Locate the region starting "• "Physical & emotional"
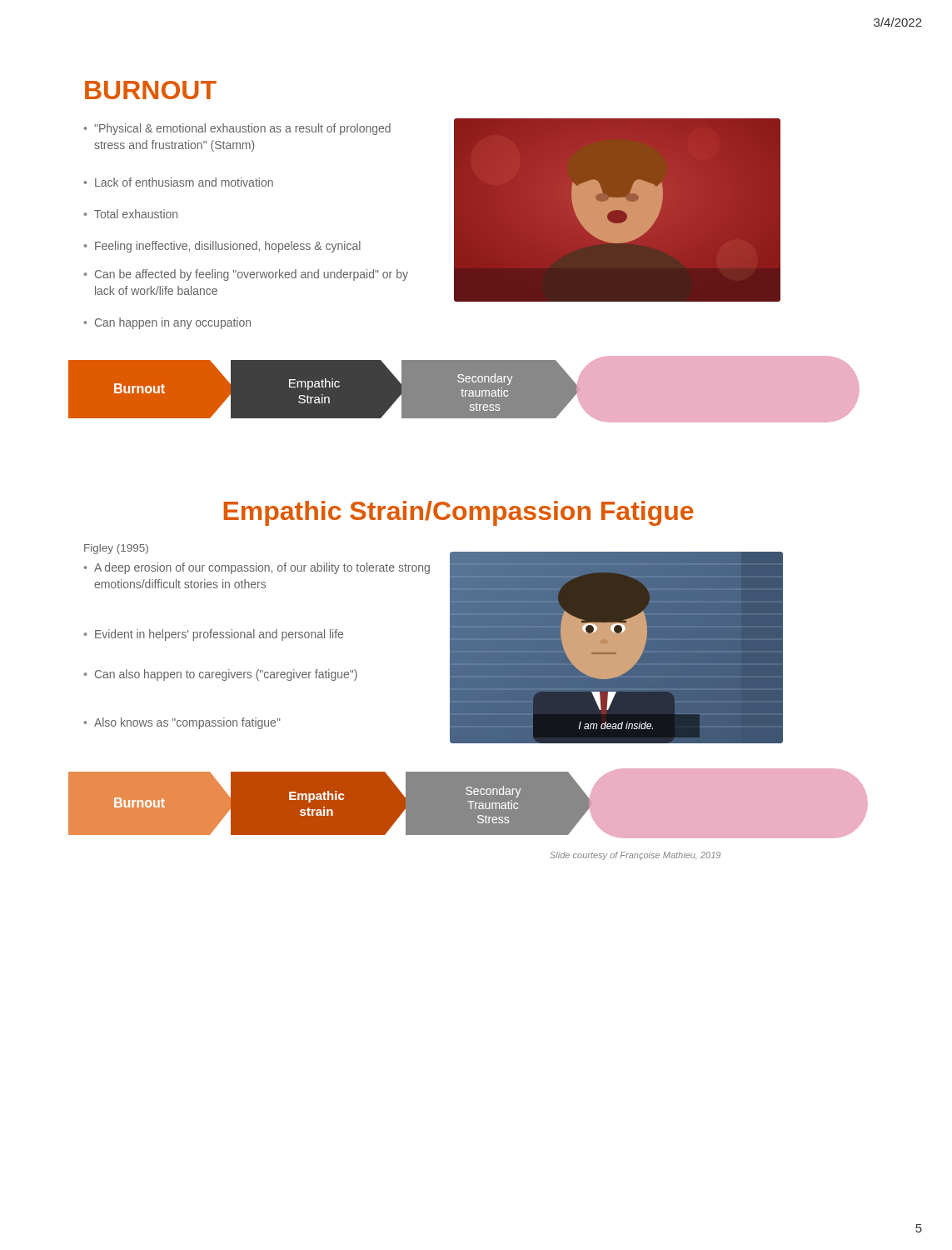 pos(250,137)
